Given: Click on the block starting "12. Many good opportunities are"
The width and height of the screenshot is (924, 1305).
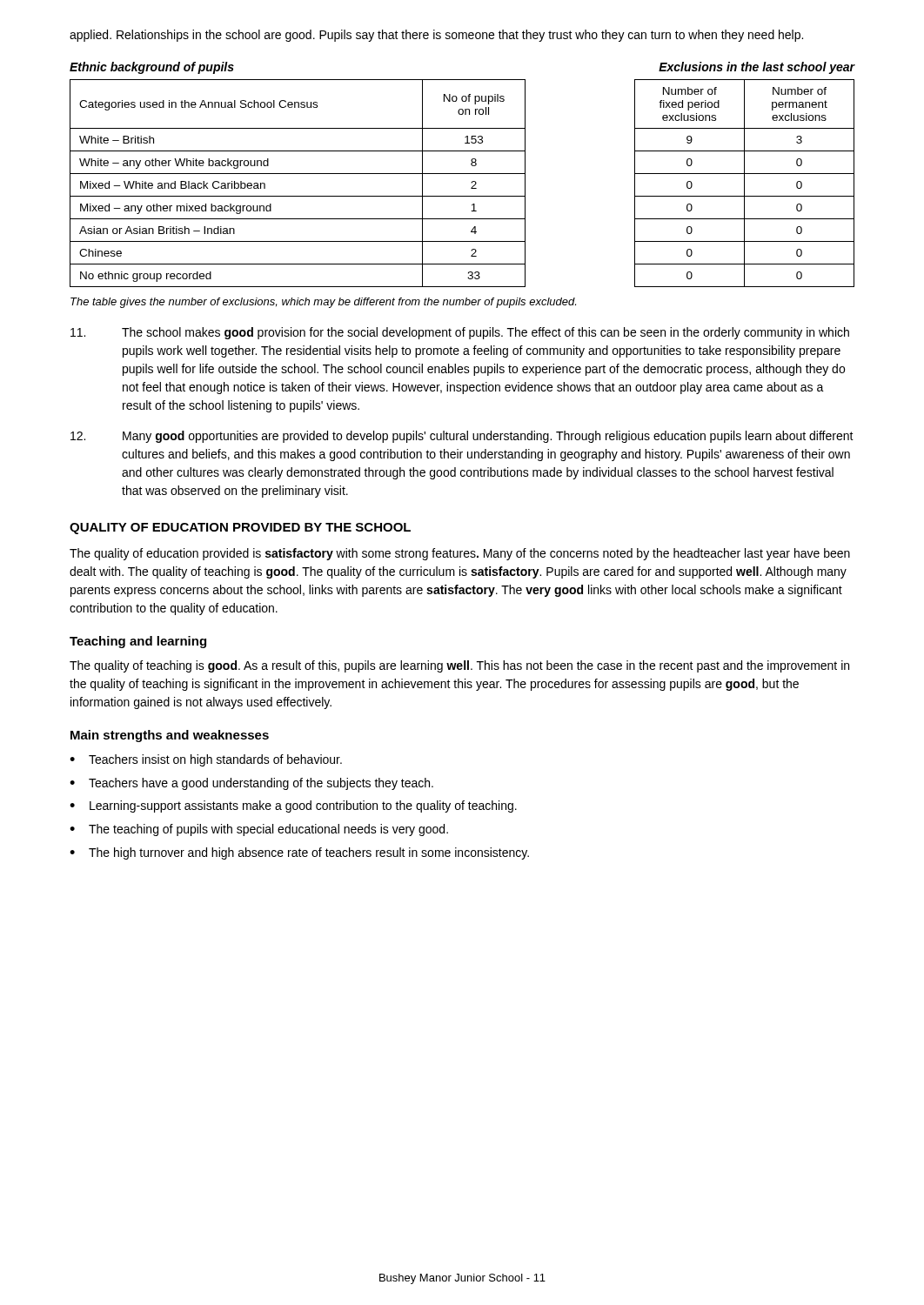Looking at the screenshot, I should coord(462,464).
